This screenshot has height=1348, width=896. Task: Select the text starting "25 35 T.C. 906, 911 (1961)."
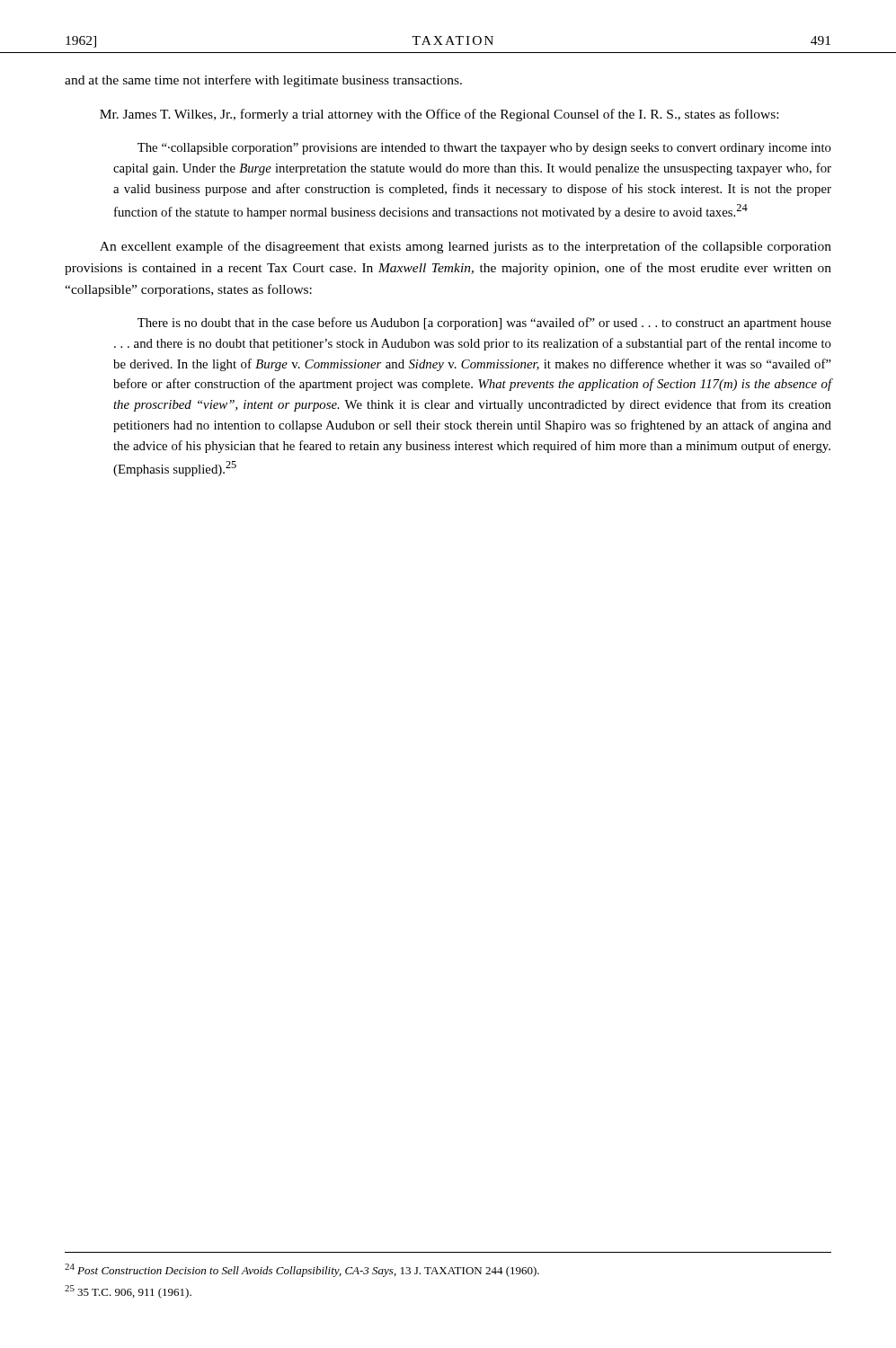click(128, 1292)
